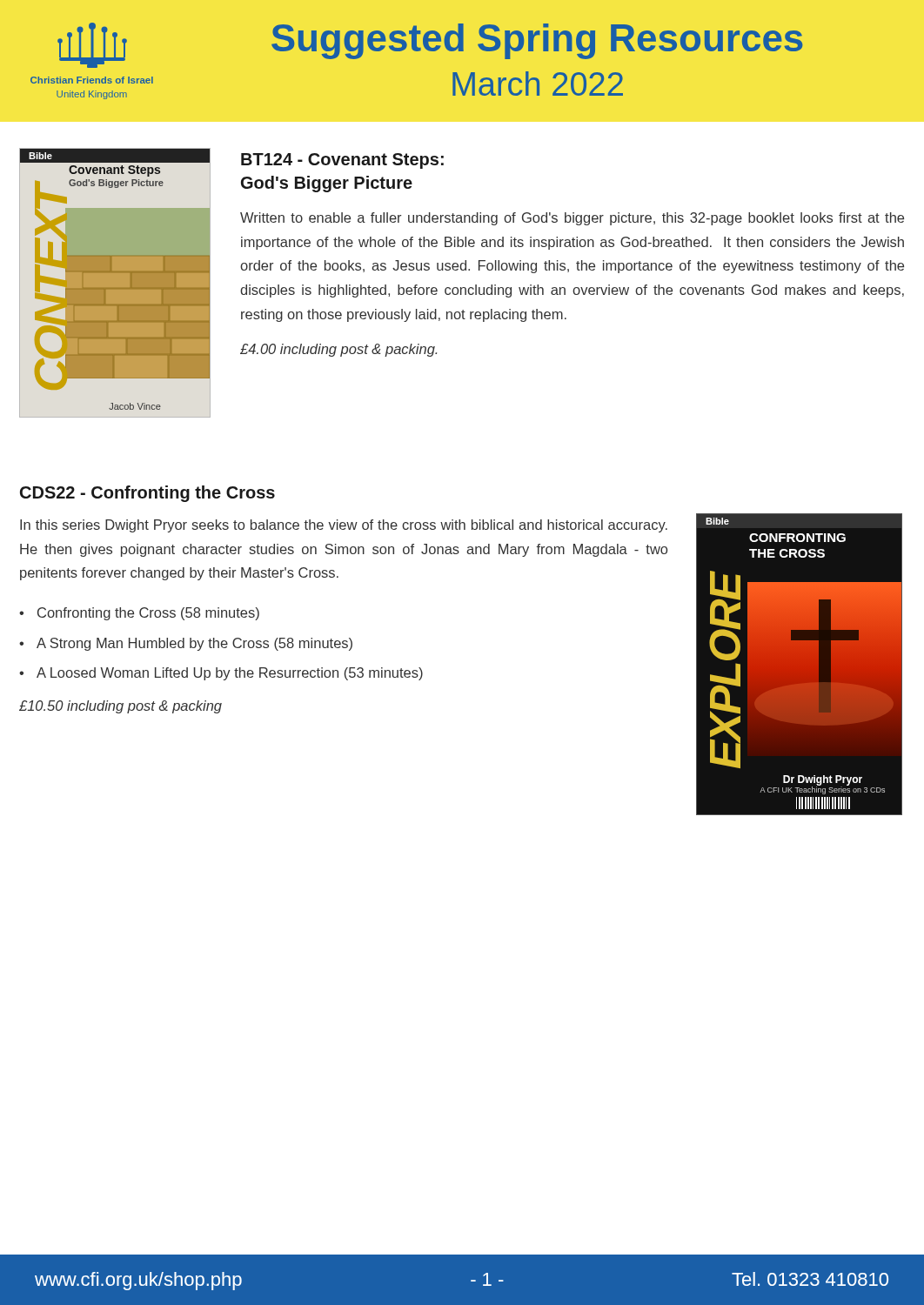Where is the section header that starts "CDS22 - Confronting the"?
Viewport: 924px width, 1305px height.
(x=147, y=492)
